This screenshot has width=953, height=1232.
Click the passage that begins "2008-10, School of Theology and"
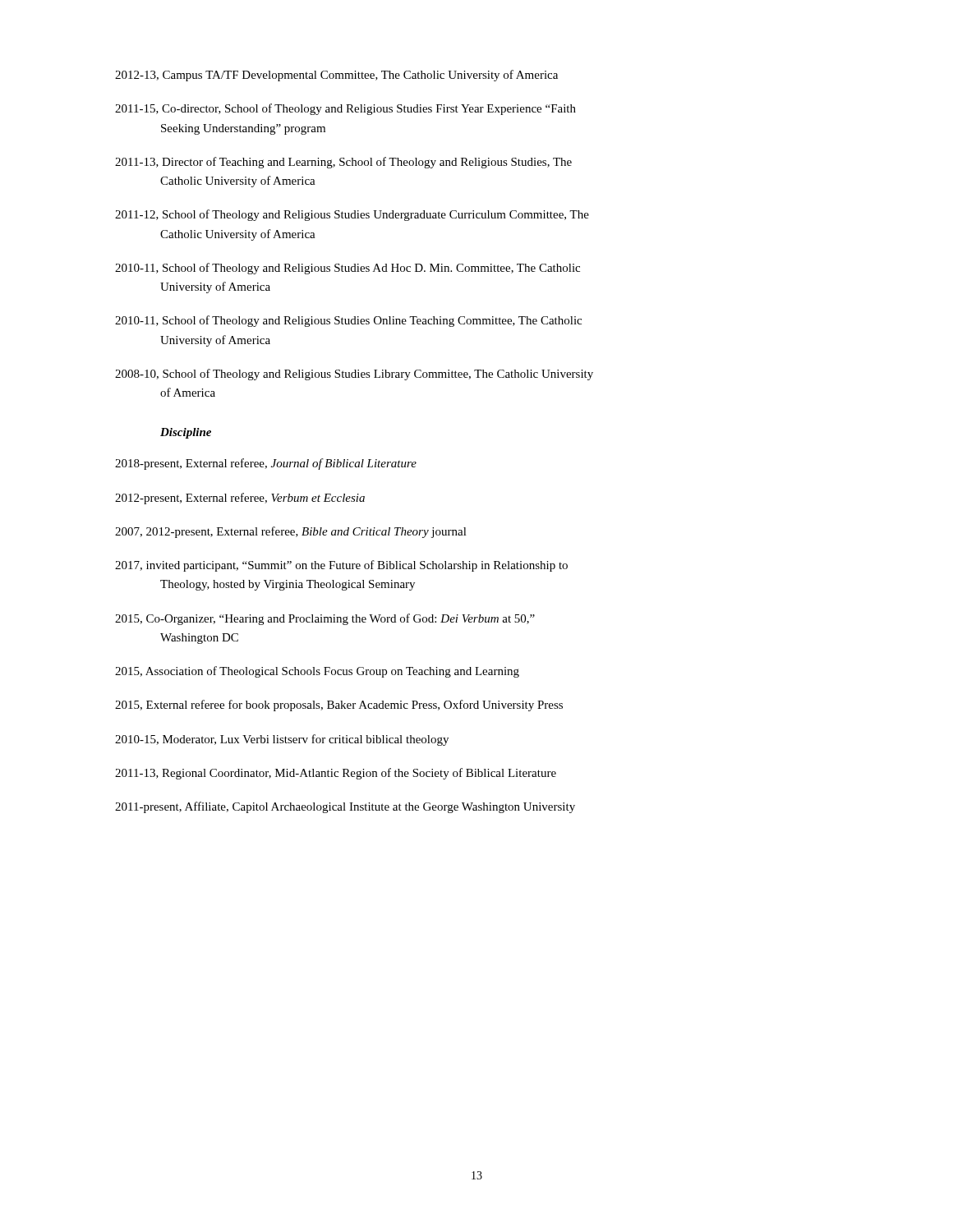[x=476, y=384]
